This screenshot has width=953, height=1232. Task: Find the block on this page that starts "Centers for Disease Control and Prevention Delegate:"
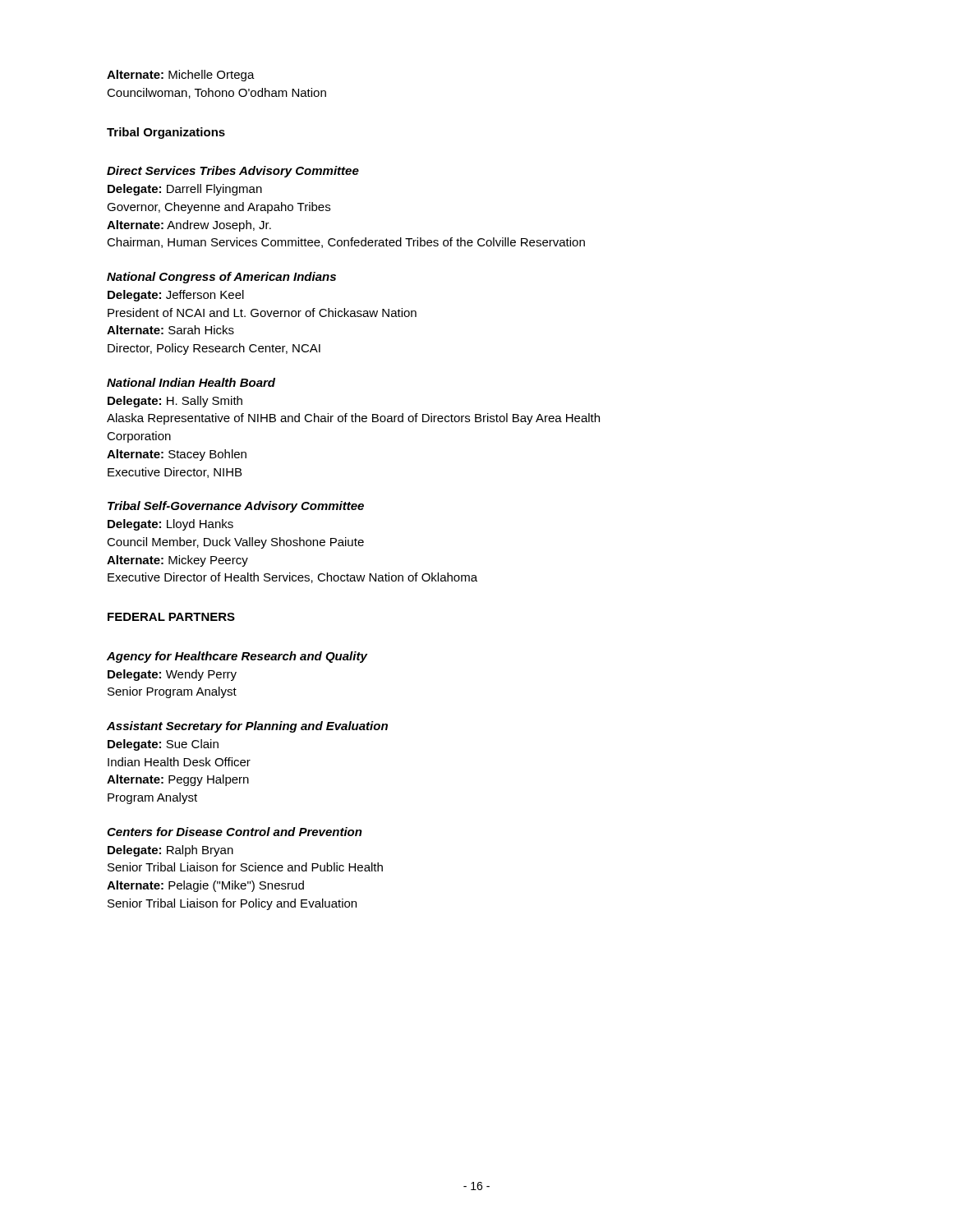[x=235, y=832]
